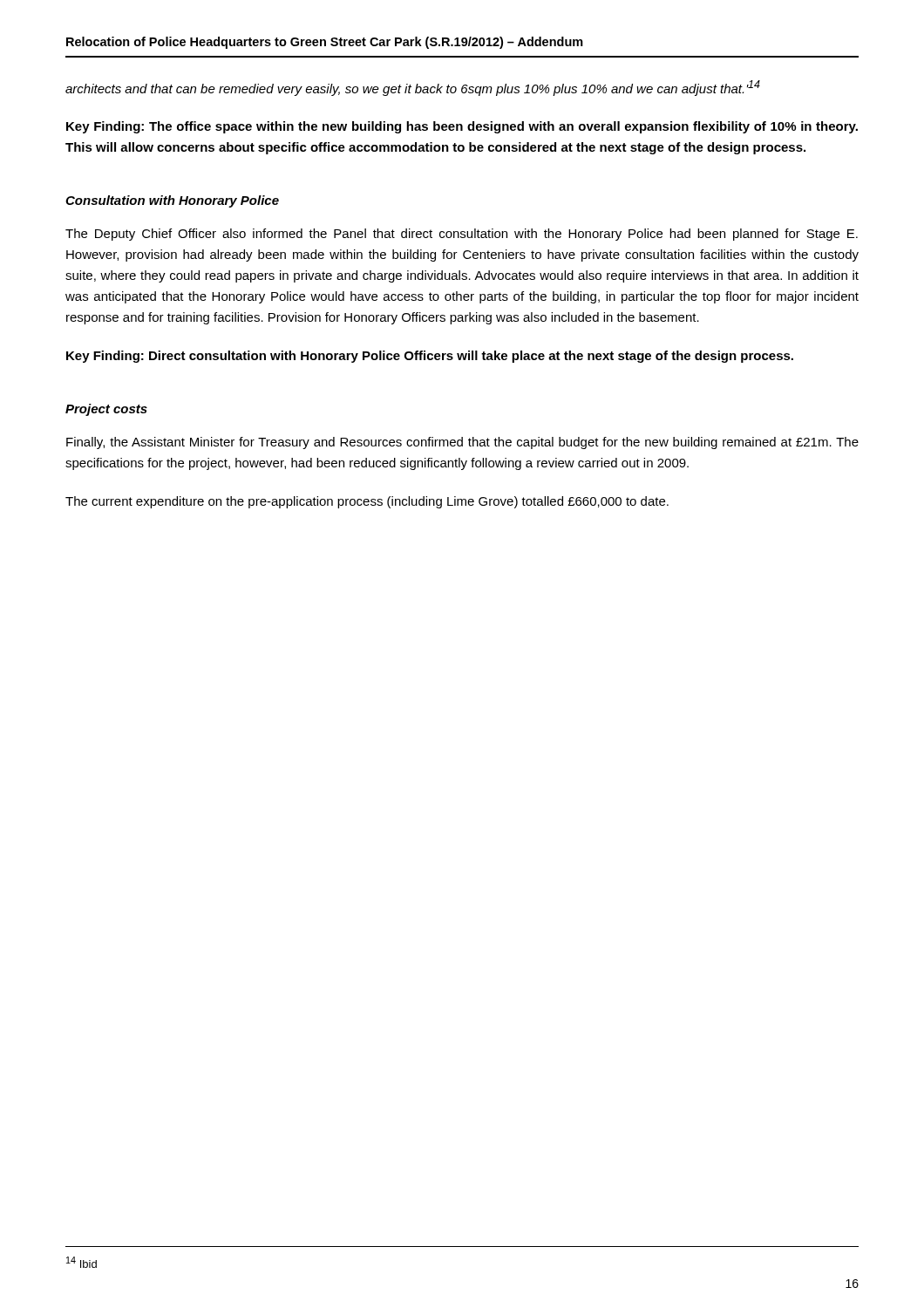This screenshot has height=1308, width=924.
Task: Click on the text block starting "architects and that can be remedied very easily,"
Action: [413, 87]
